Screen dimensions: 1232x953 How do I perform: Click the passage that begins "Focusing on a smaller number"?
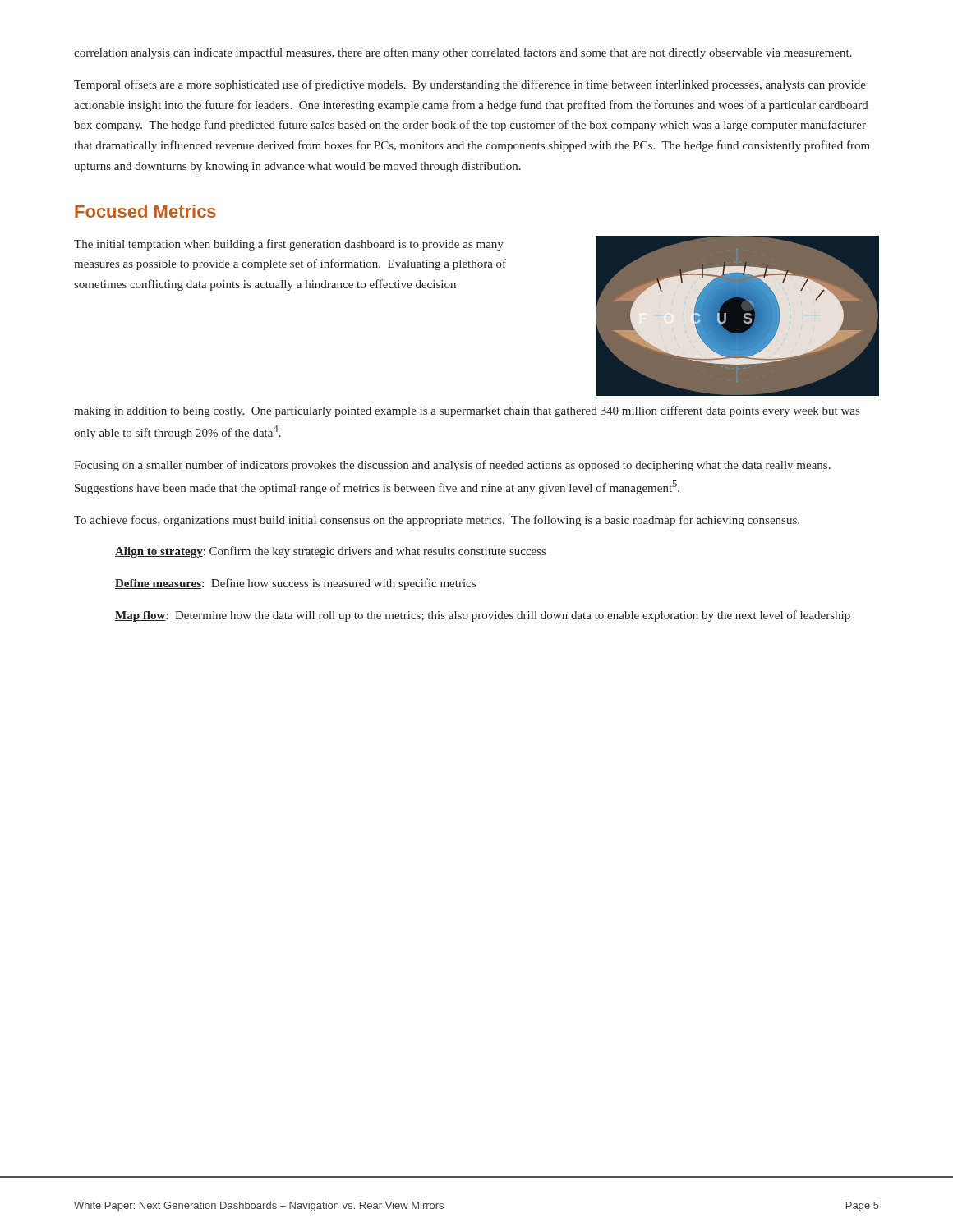454,476
